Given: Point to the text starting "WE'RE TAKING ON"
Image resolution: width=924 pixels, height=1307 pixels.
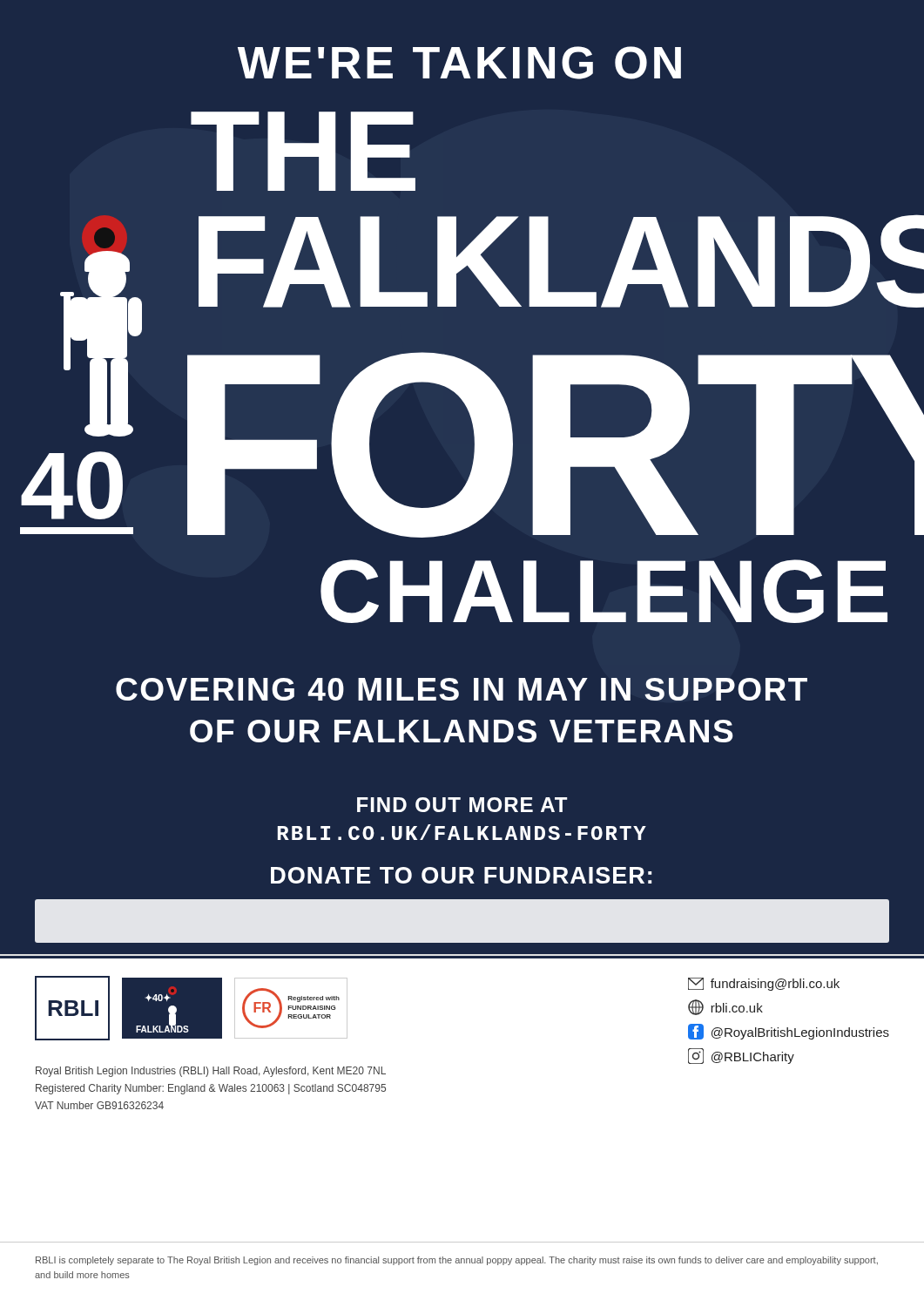Looking at the screenshot, I should tap(462, 63).
